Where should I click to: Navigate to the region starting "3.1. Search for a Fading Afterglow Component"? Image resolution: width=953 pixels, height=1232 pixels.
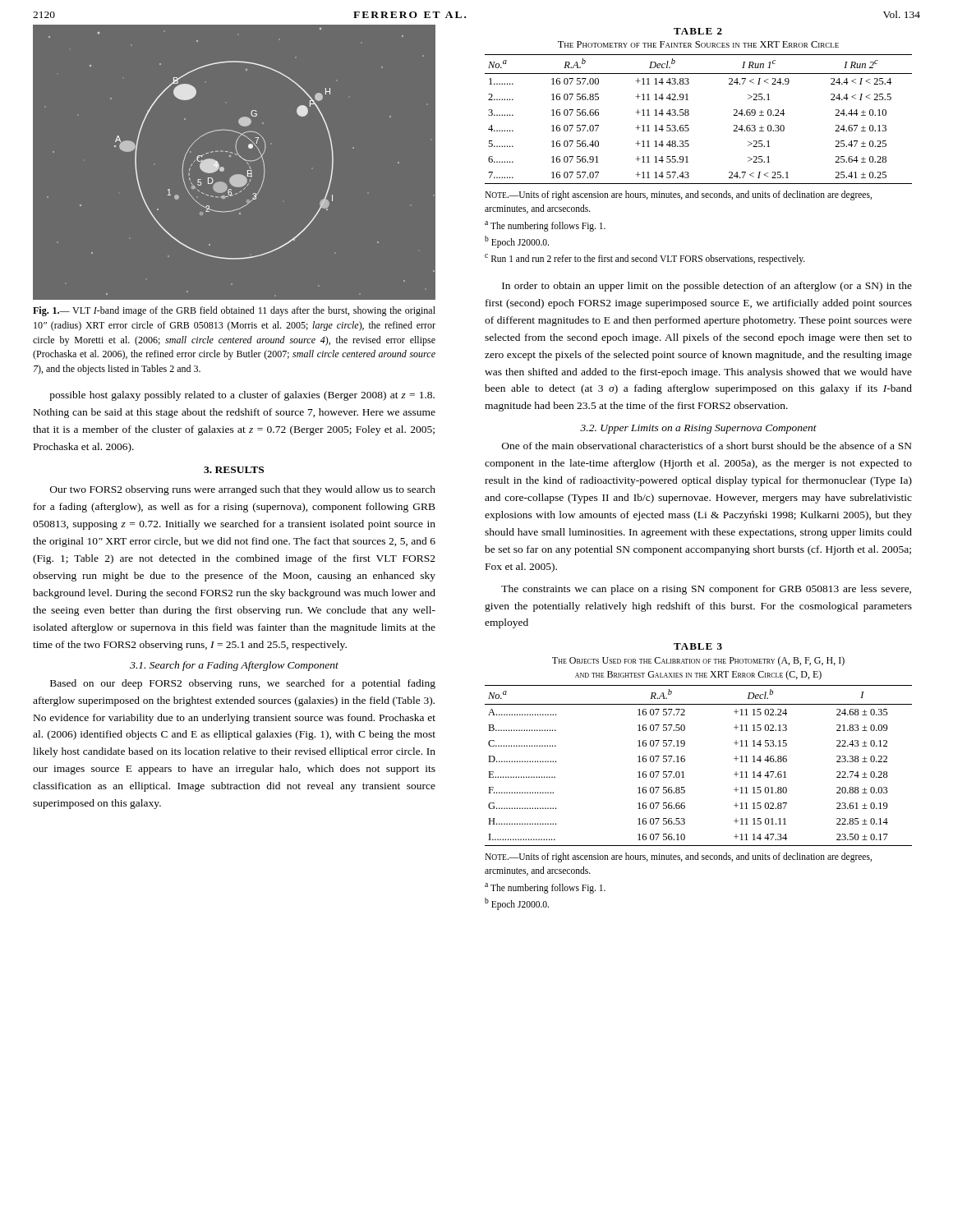tap(234, 665)
